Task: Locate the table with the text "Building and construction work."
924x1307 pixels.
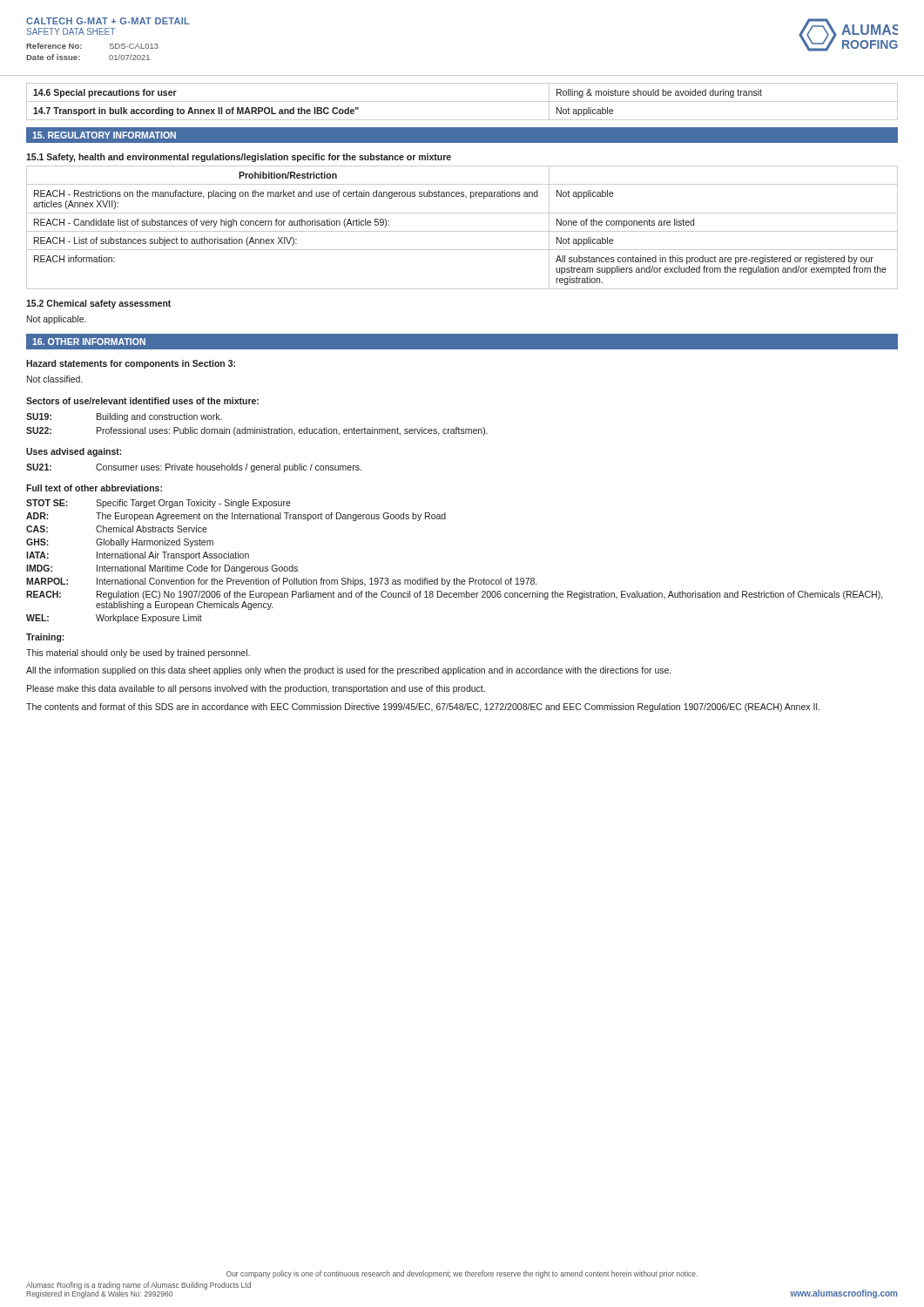Action: pos(462,423)
